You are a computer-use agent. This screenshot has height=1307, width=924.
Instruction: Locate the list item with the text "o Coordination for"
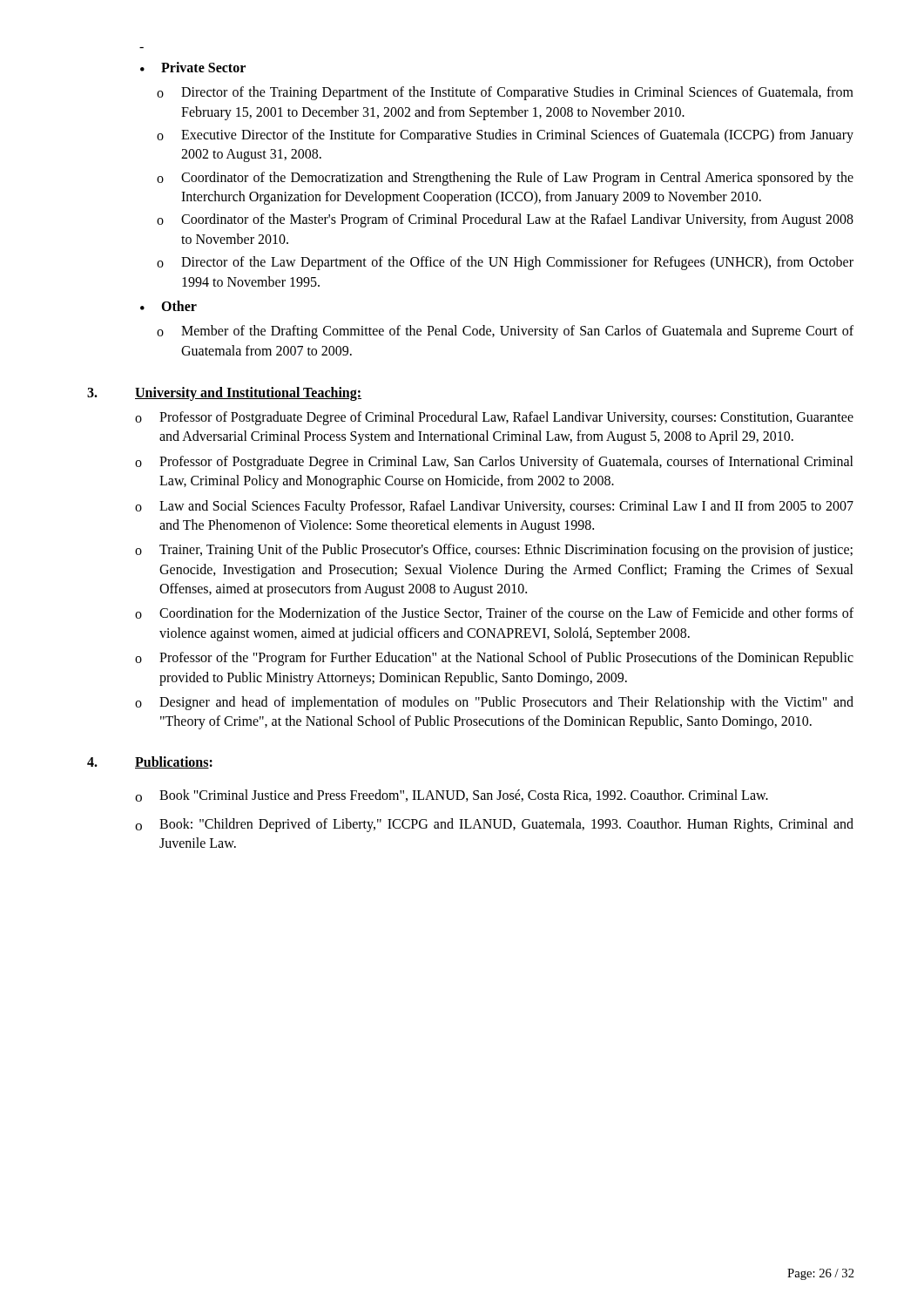tap(494, 624)
